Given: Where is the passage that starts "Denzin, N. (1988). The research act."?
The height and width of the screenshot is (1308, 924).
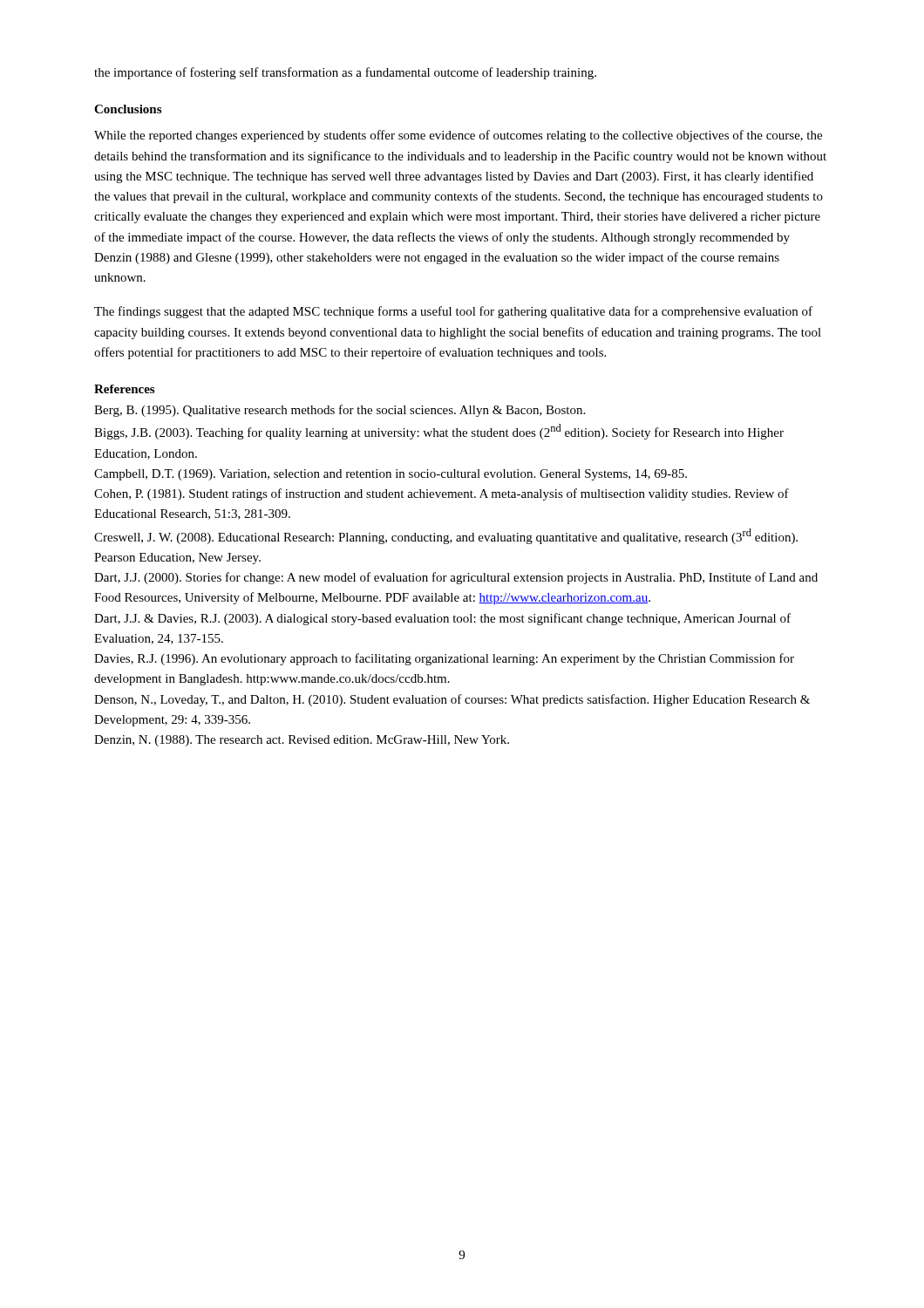Looking at the screenshot, I should tap(302, 739).
